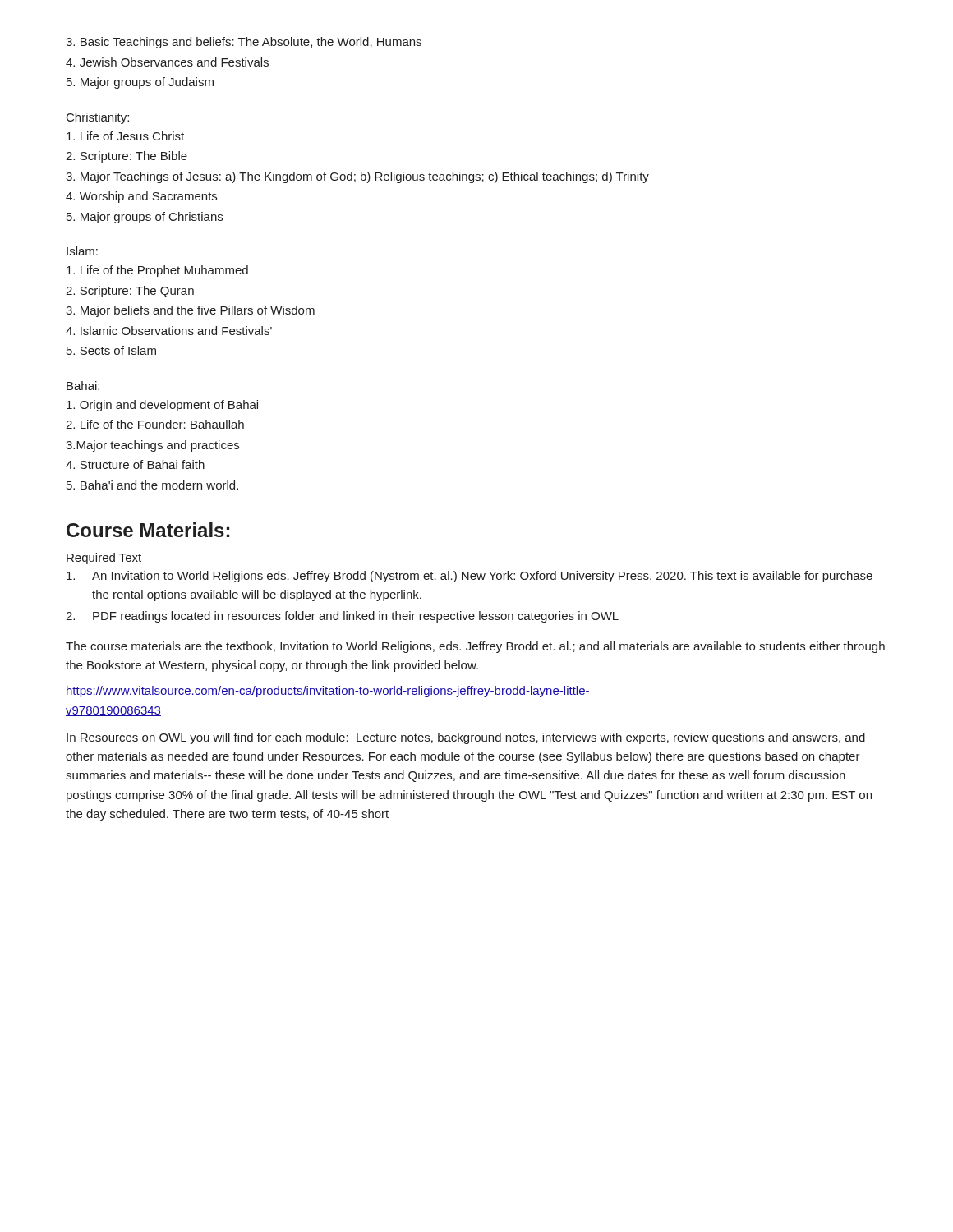Locate the block of text that opens with "Life of Jesus"
Viewport: 953px width, 1232px height.
tap(125, 136)
